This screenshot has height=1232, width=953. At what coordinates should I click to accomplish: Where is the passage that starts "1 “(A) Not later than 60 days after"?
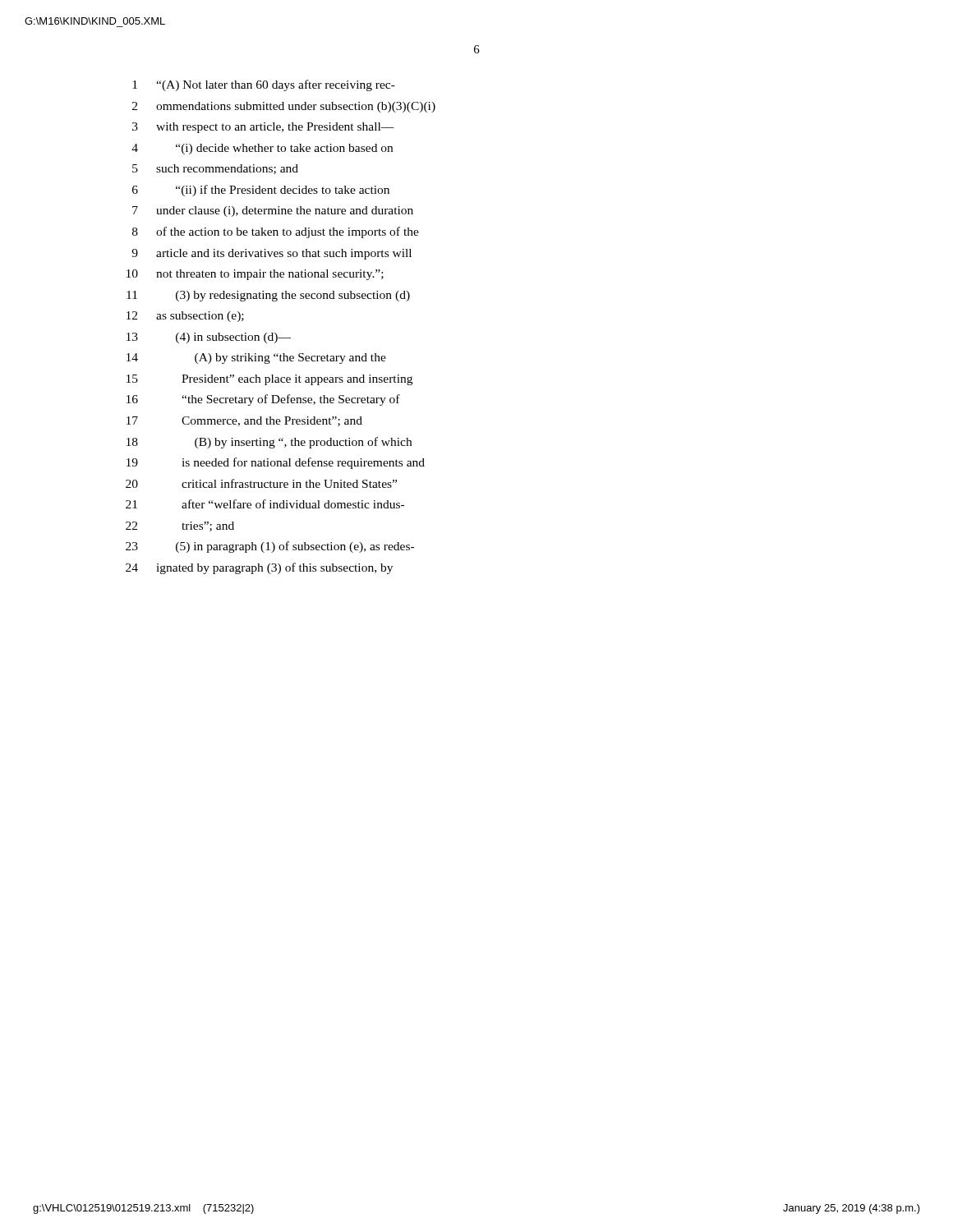click(264, 85)
